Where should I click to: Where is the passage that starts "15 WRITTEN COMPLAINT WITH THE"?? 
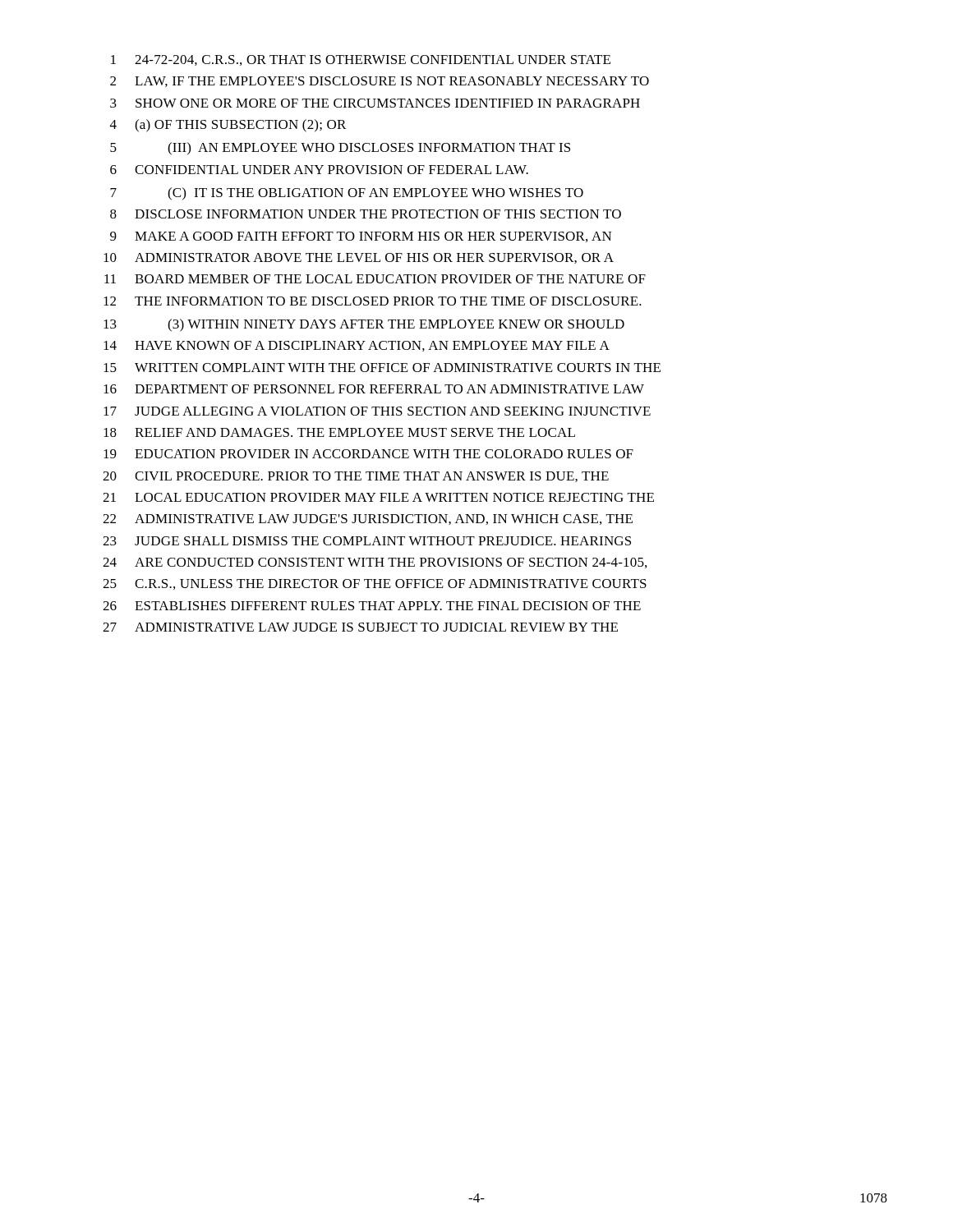point(485,368)
